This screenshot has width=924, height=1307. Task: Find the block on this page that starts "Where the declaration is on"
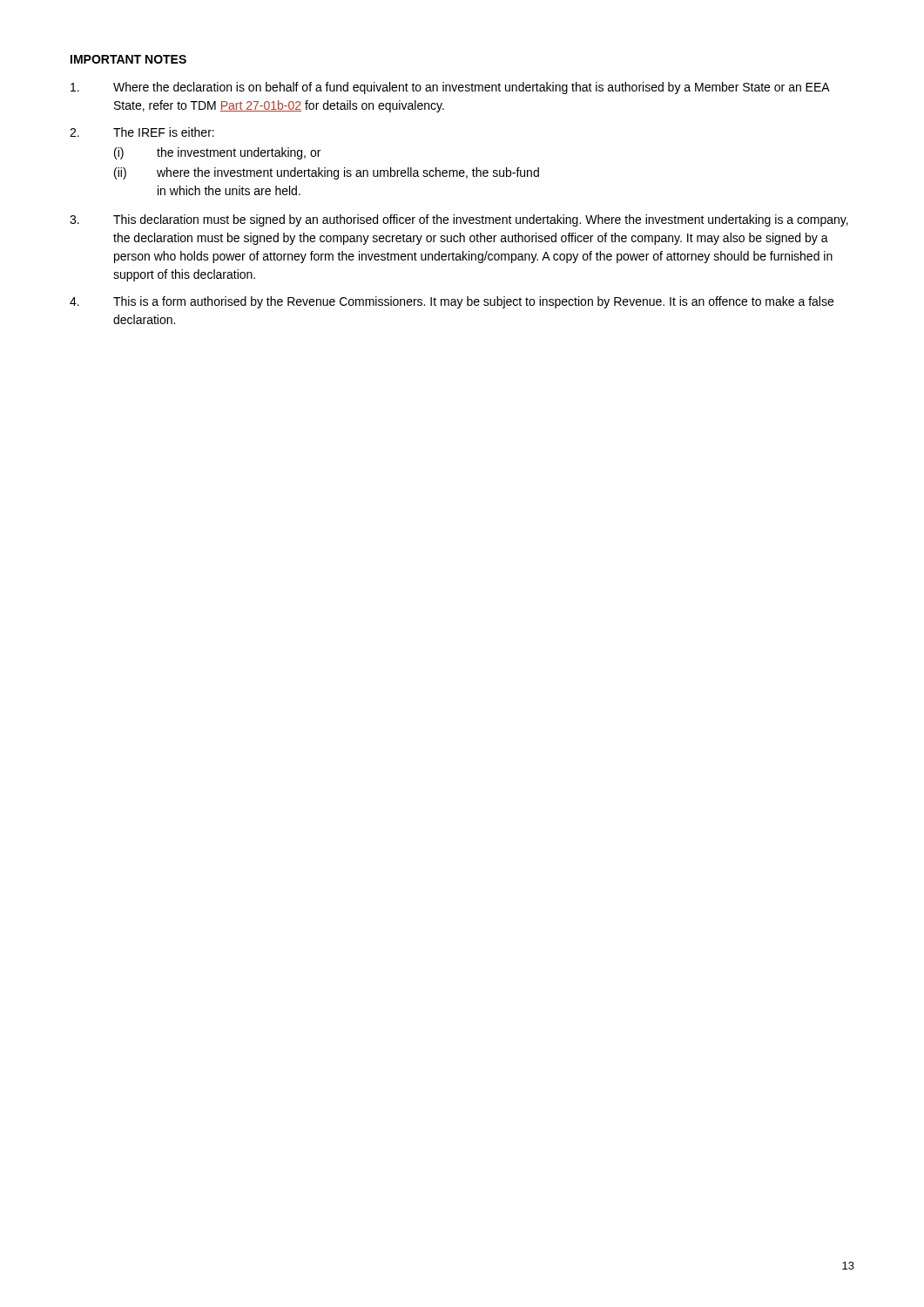(462, 97)
